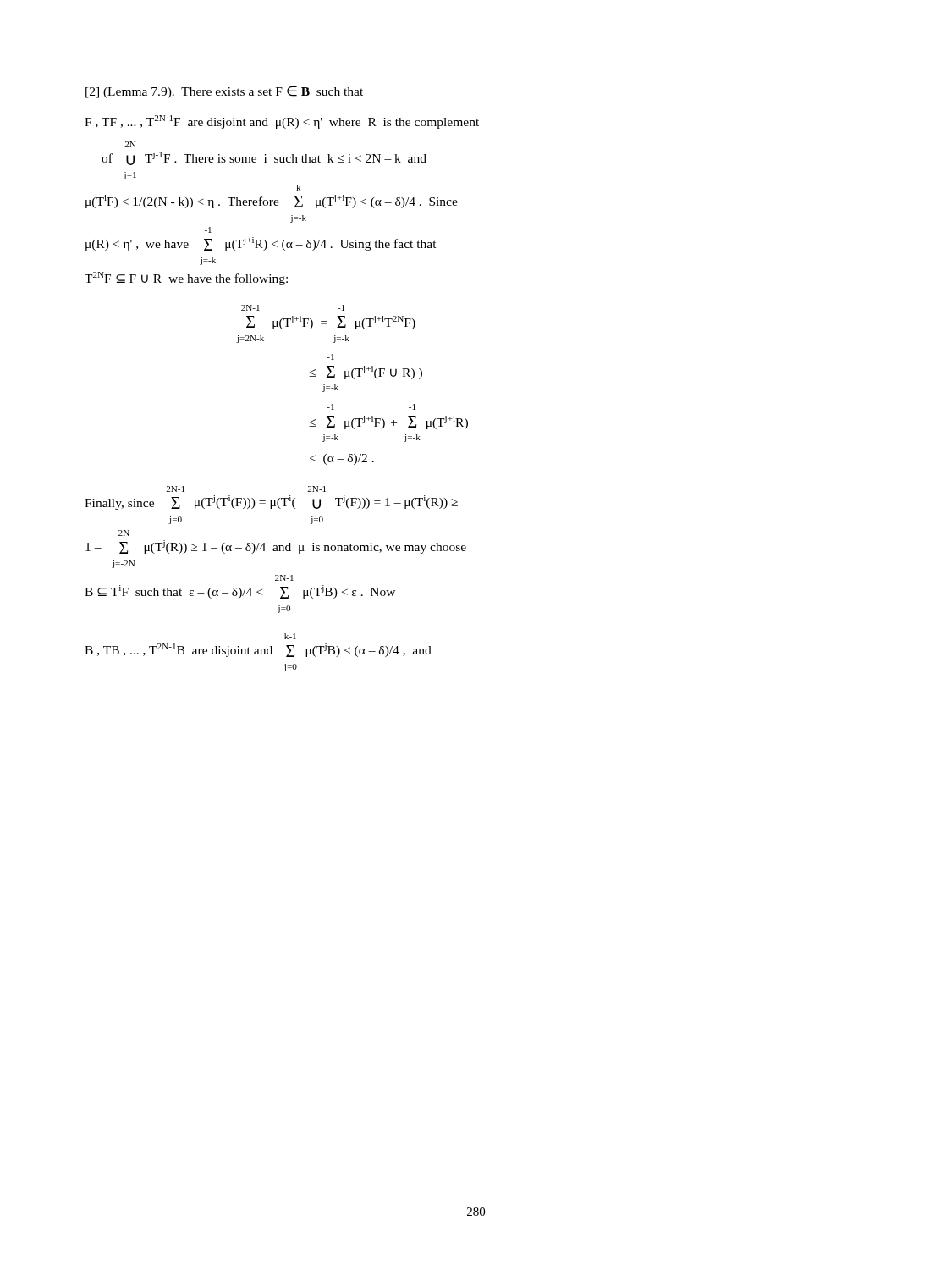Click on the text block containing "[2] (Lemma 7.9). There exists a set F"

coord(224,91)
